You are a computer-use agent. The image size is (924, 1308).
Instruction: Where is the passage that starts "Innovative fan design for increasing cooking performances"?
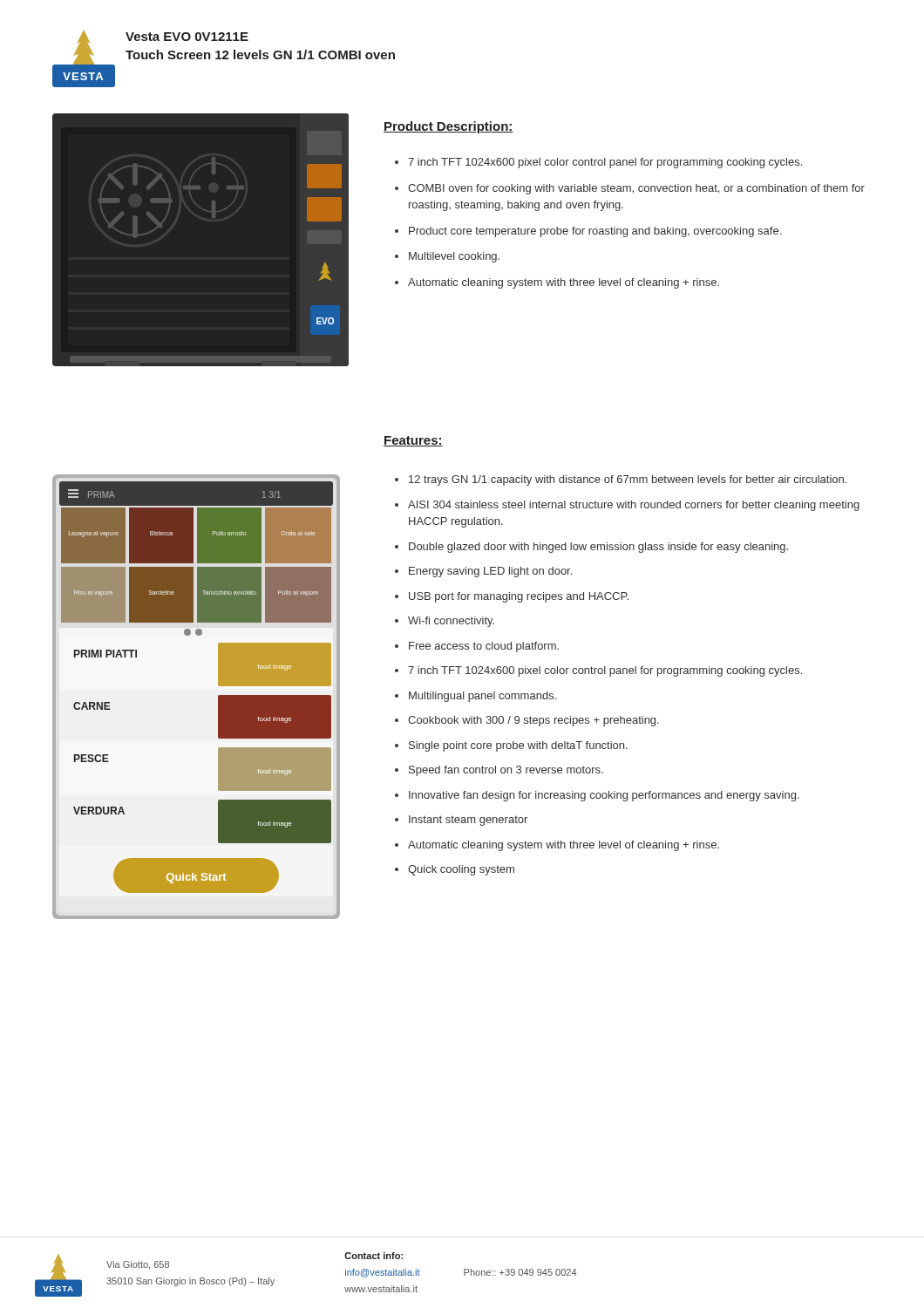[604, 794]
